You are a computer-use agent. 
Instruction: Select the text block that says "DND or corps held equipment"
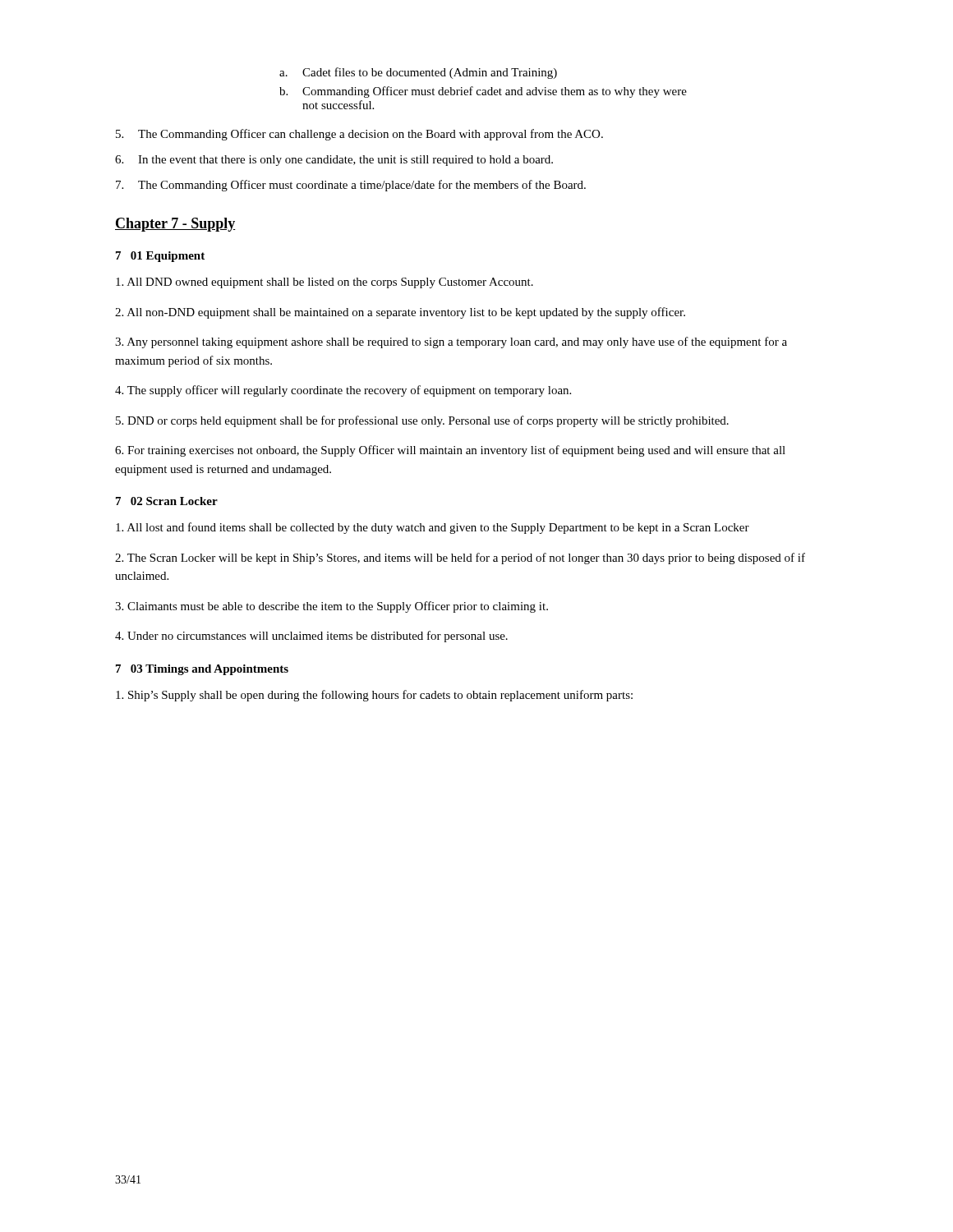click(x=422, y=420)
